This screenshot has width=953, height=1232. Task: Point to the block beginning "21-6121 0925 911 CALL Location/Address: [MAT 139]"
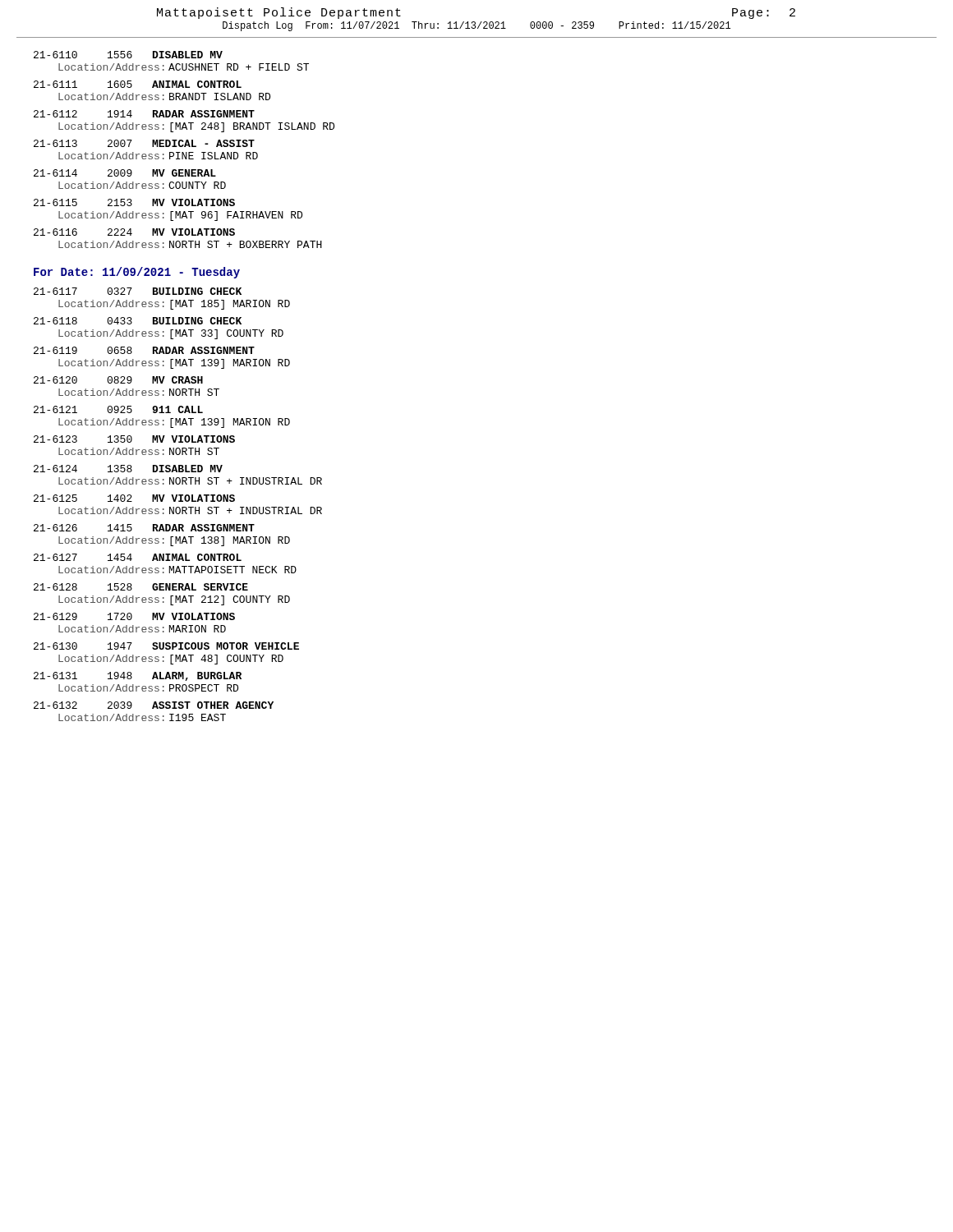(118, 409)
